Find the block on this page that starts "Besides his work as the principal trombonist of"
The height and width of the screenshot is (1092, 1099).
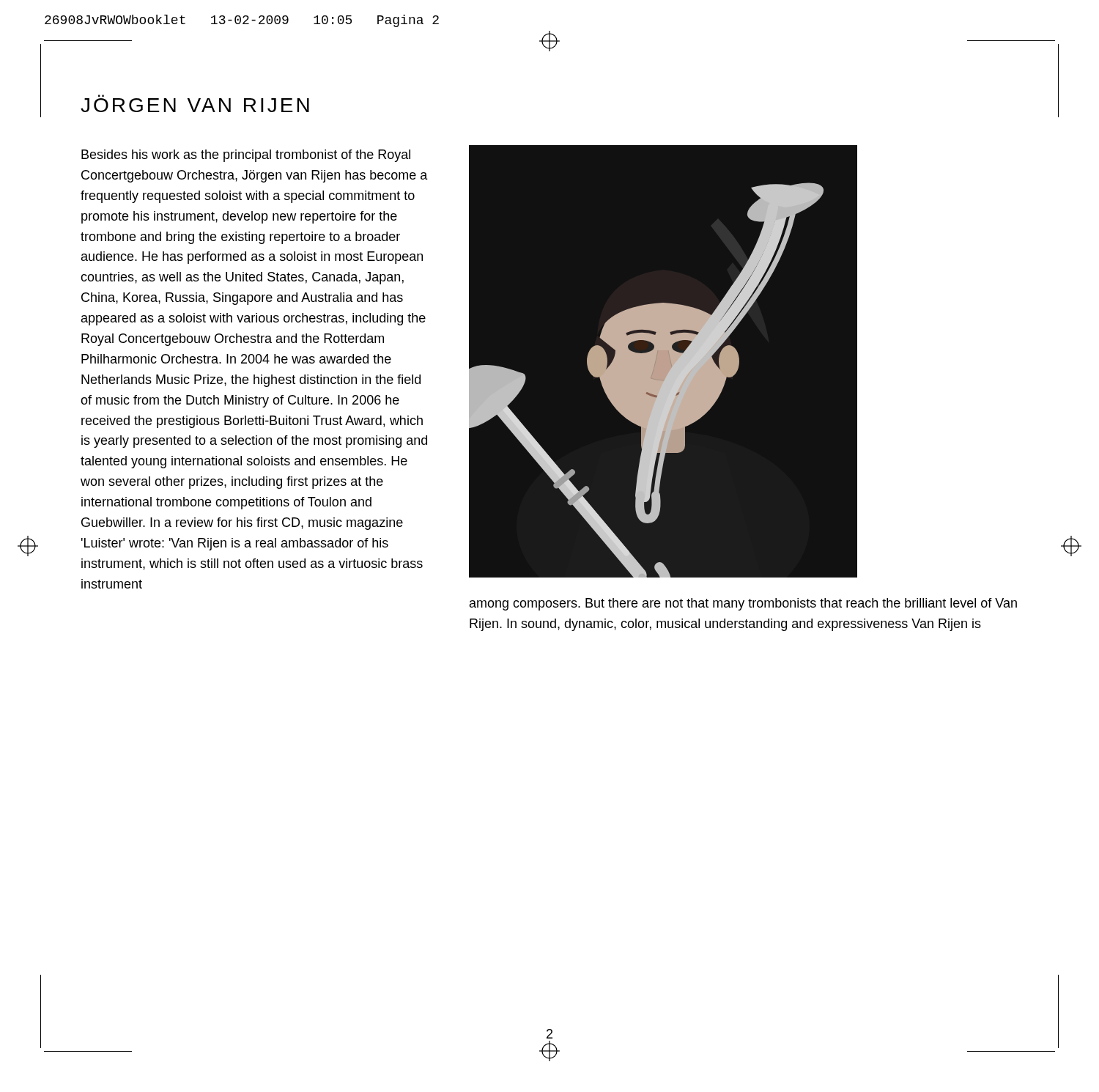pos(254,369)
